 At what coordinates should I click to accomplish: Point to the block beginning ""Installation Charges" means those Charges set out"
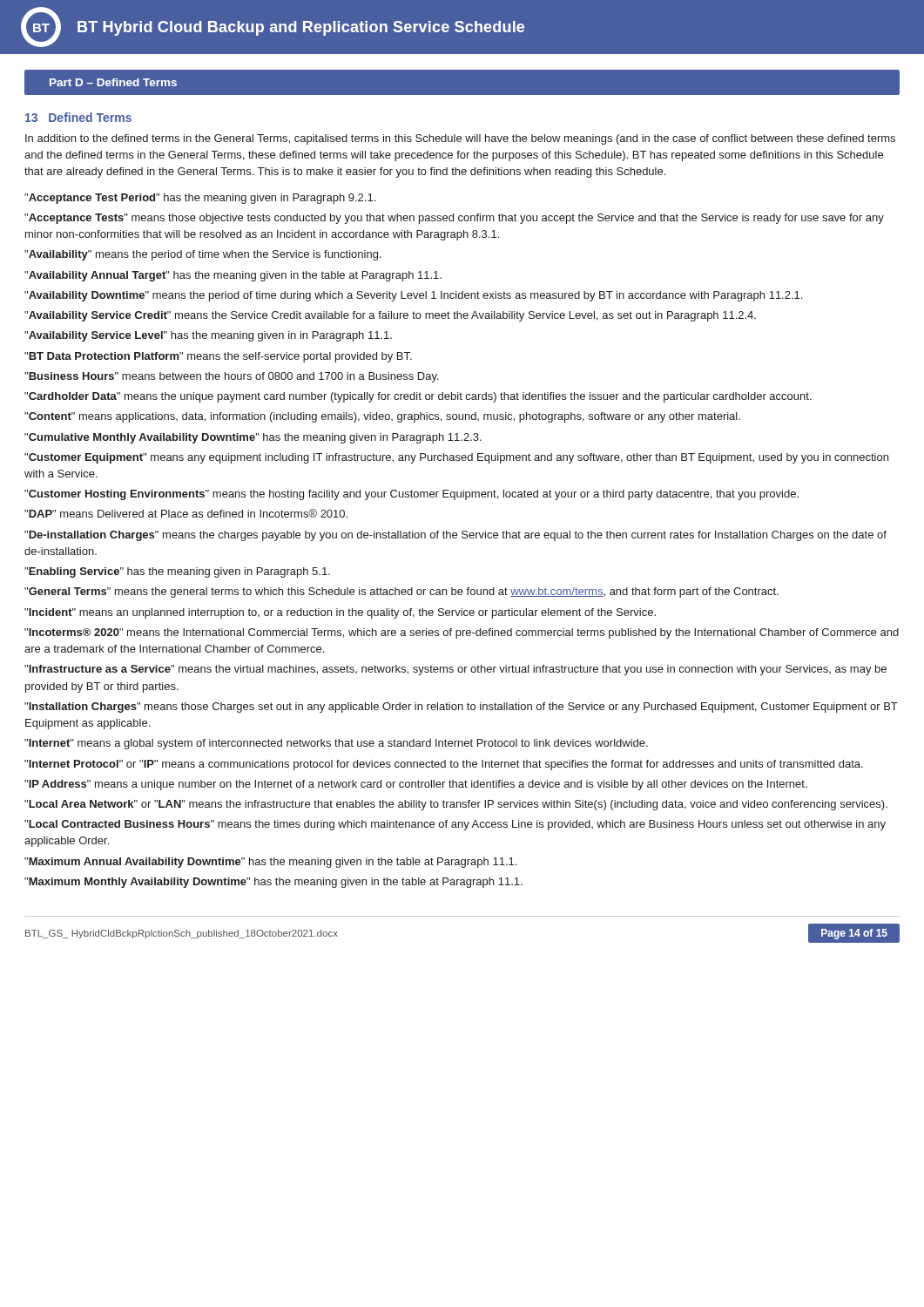tap(461, 714)
